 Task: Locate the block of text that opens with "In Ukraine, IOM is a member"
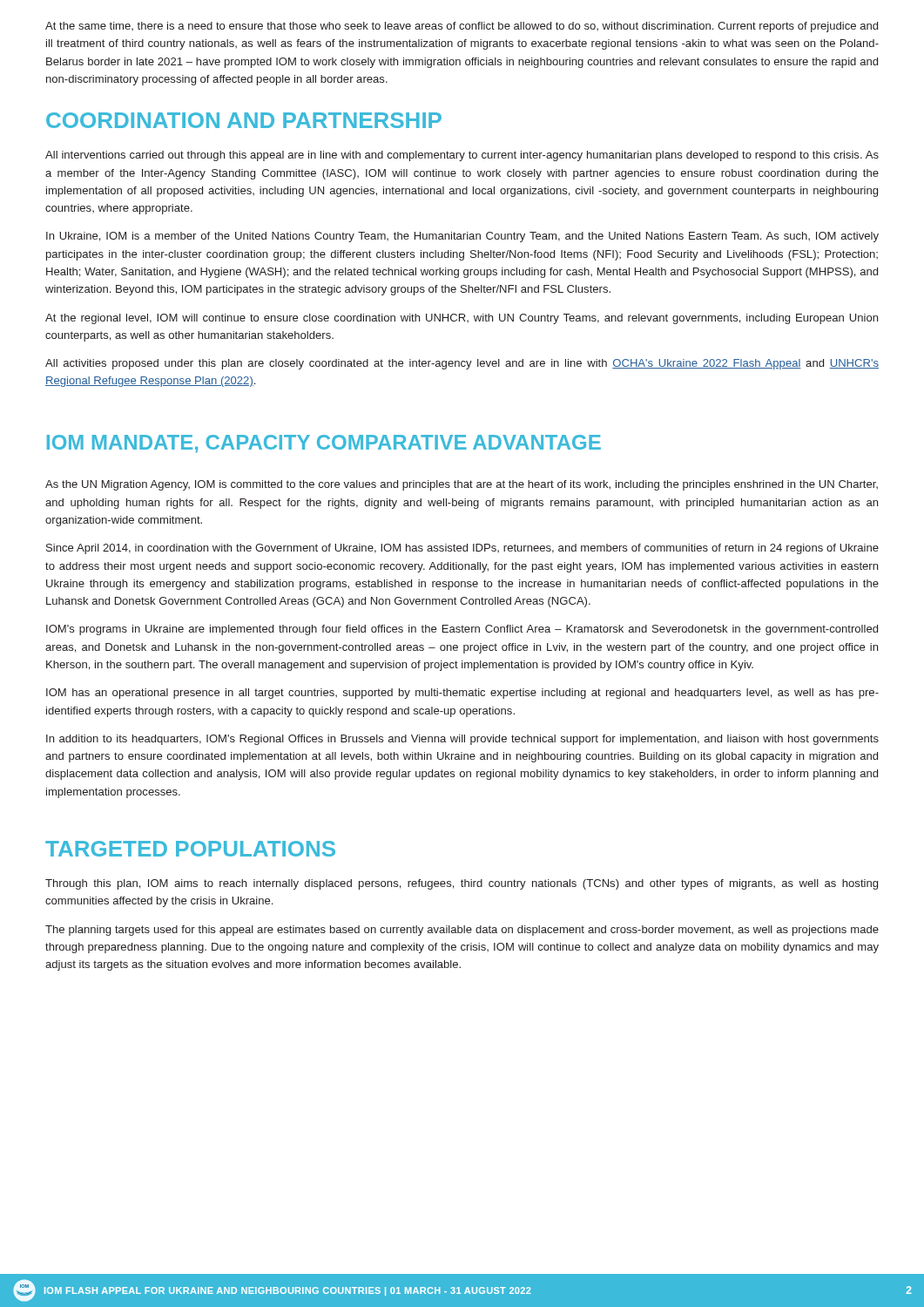pos(462,263)
